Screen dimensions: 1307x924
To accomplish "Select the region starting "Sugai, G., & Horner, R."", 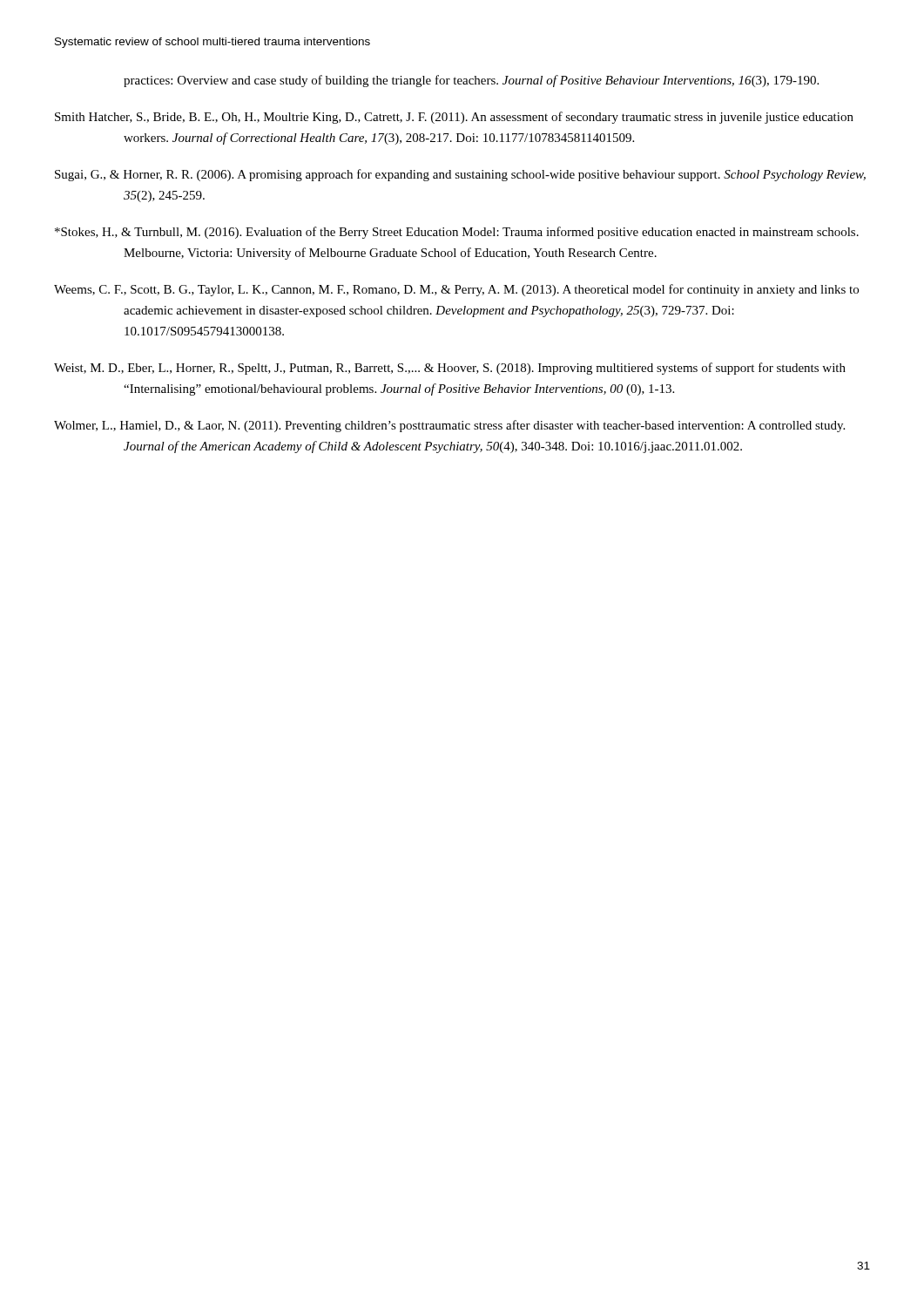I will point(462,185).
